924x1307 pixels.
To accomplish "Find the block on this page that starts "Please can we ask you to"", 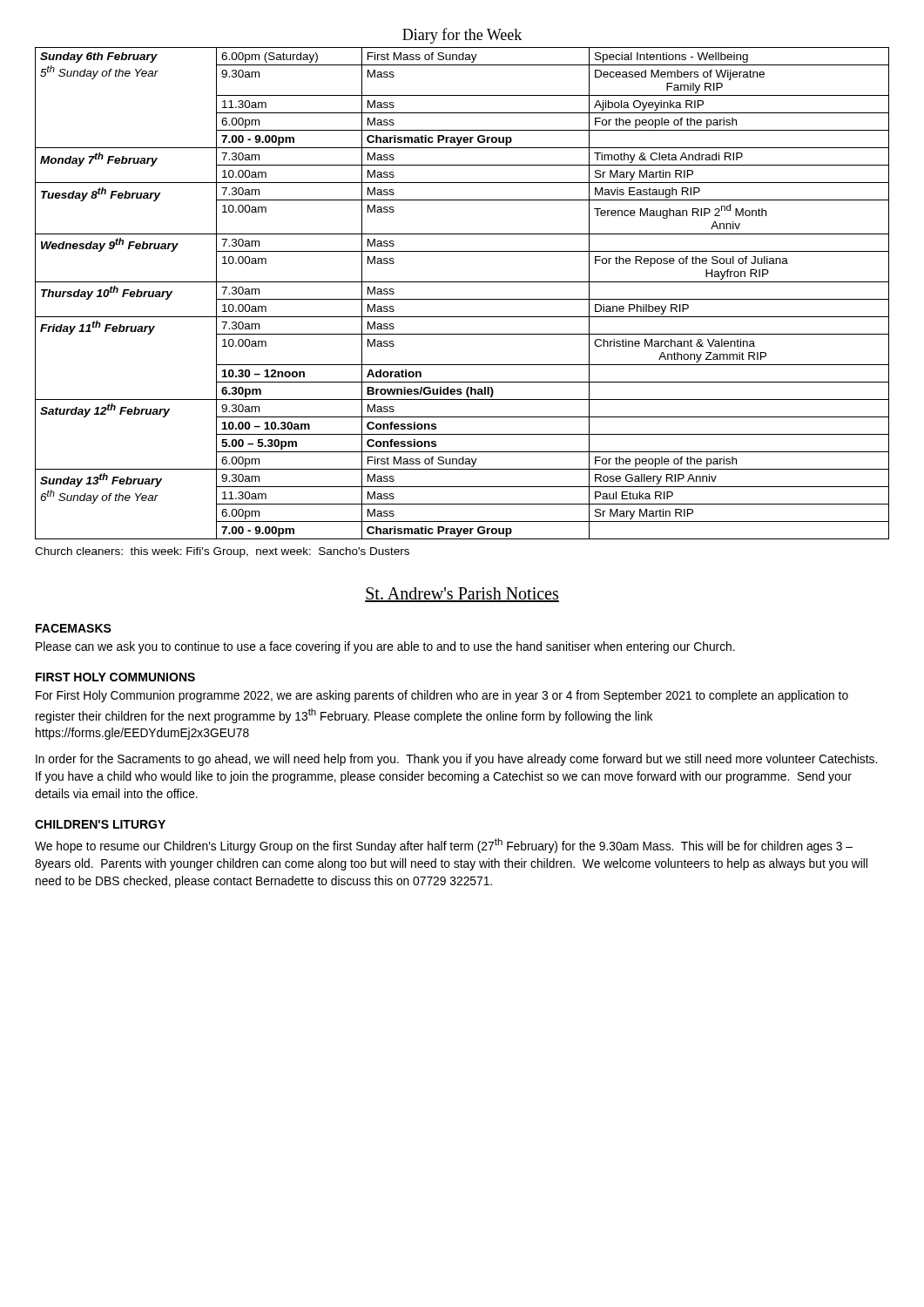I will click(385, 647).
